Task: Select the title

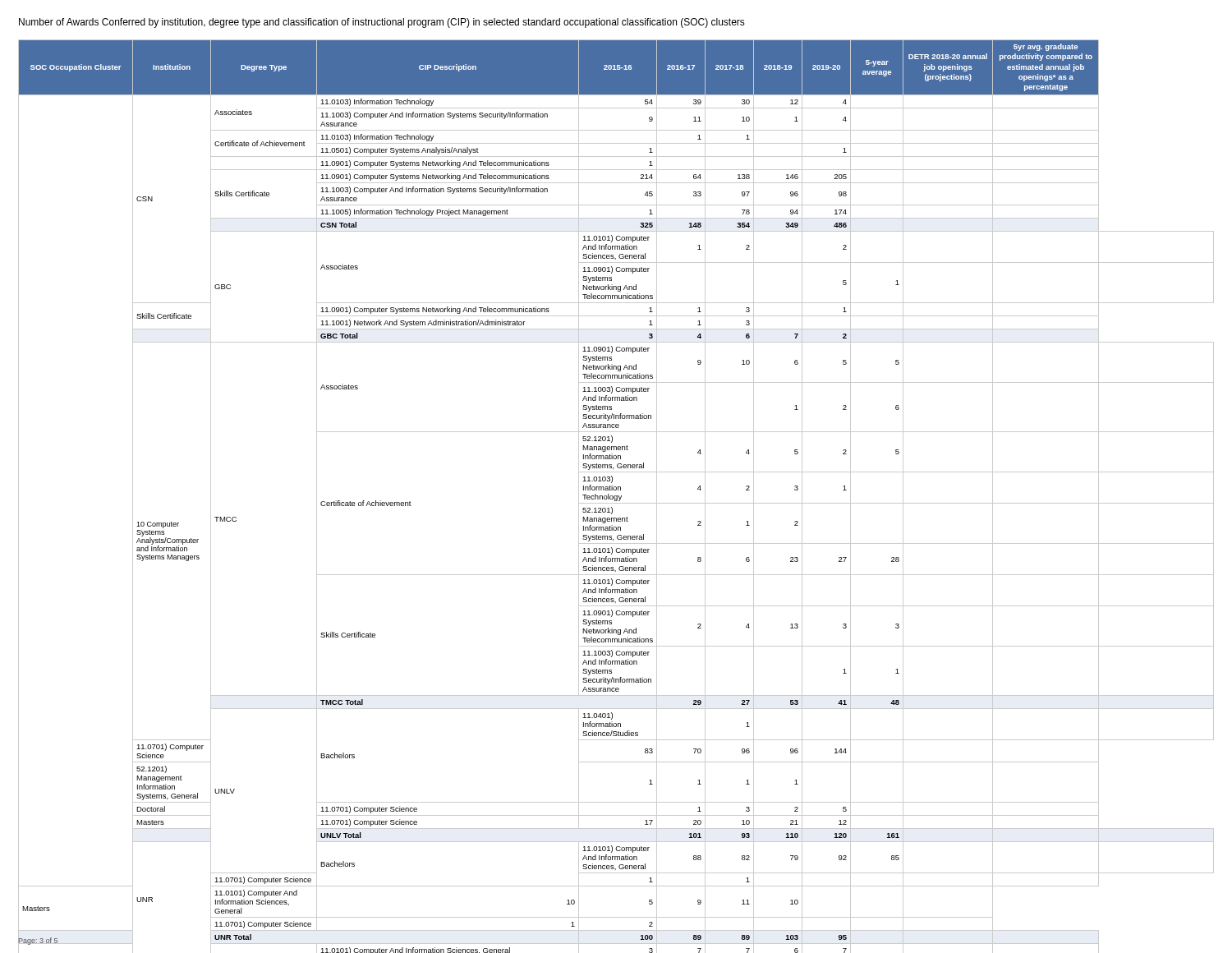Action: pyautogui.click(x=381, y=22)
